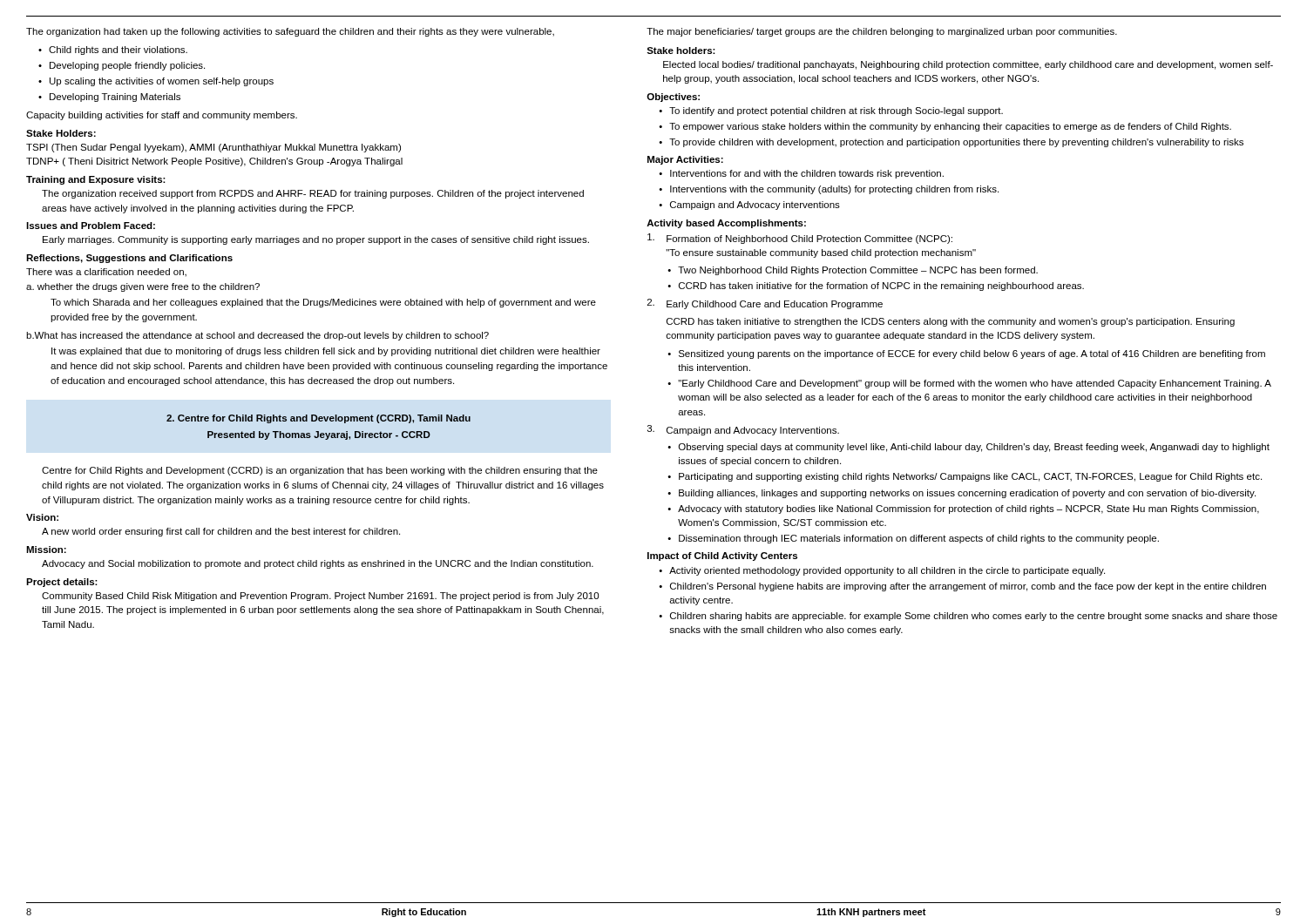This screenshot has width=1307, height=924.
Task: Click the passage that begins "Early marriages. Community"
Action: [316, 240]
